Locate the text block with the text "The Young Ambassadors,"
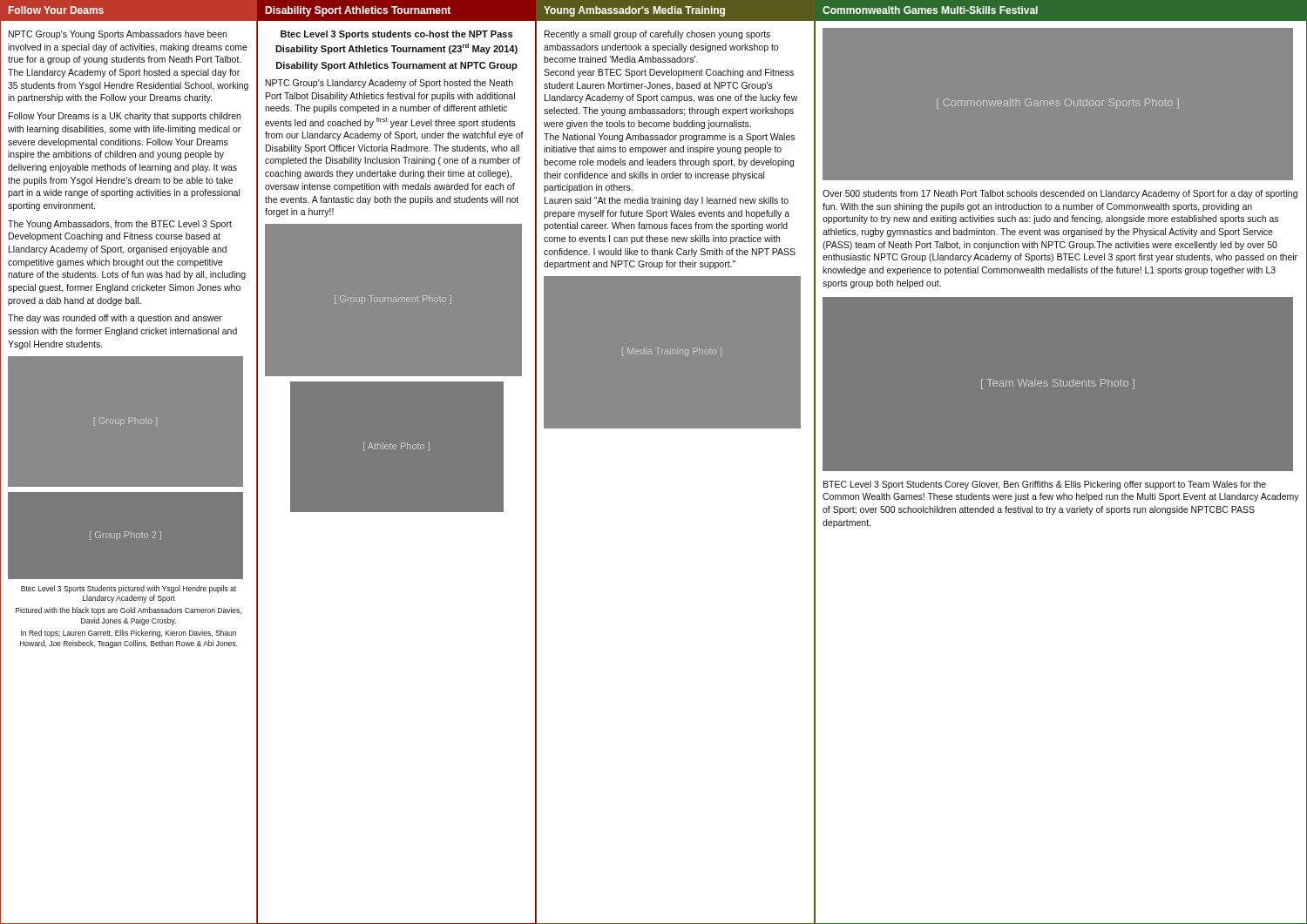The image size is (1307, 924). point(129,262)
